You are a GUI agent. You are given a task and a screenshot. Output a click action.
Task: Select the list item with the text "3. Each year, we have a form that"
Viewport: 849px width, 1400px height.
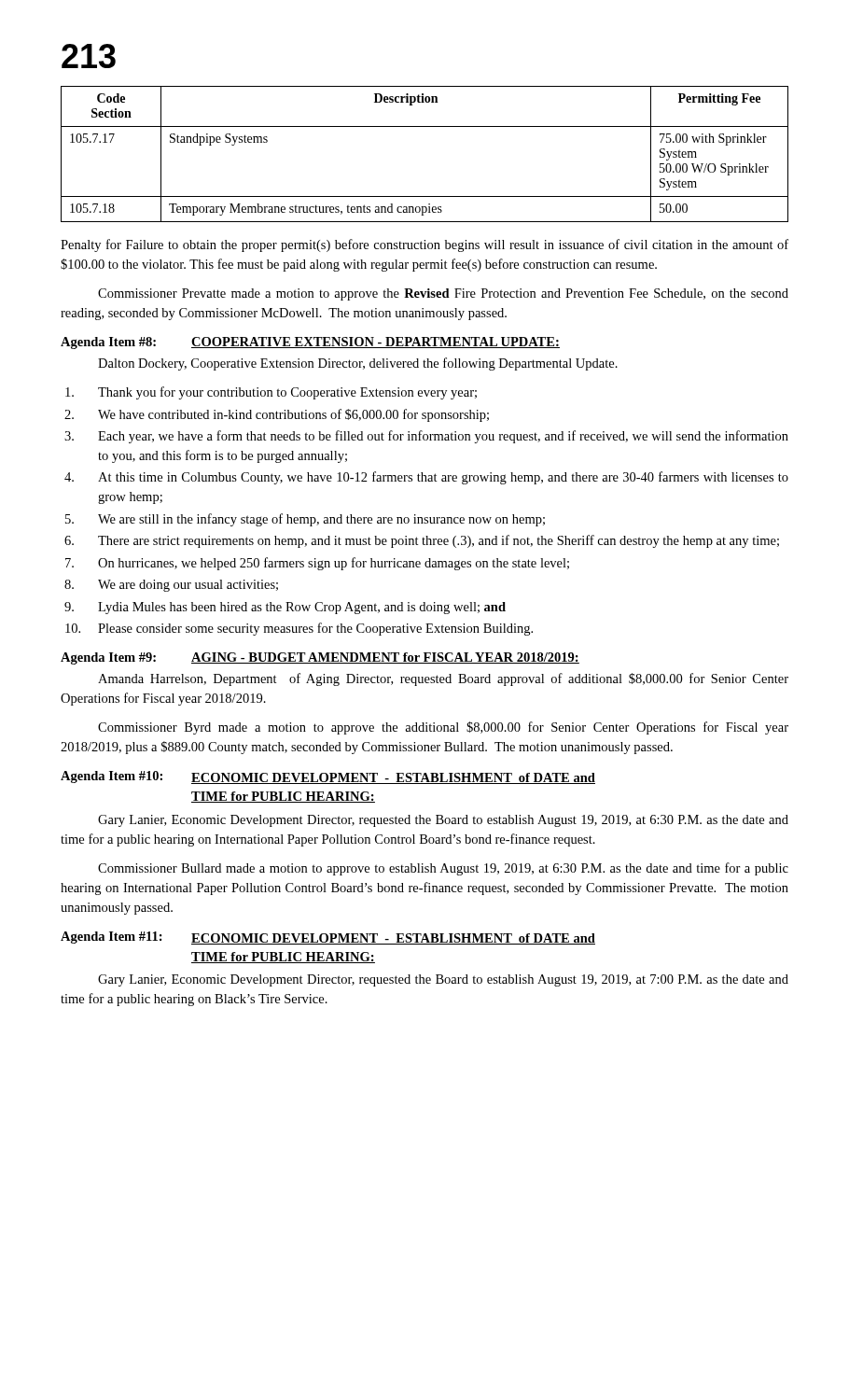(424, 446)
